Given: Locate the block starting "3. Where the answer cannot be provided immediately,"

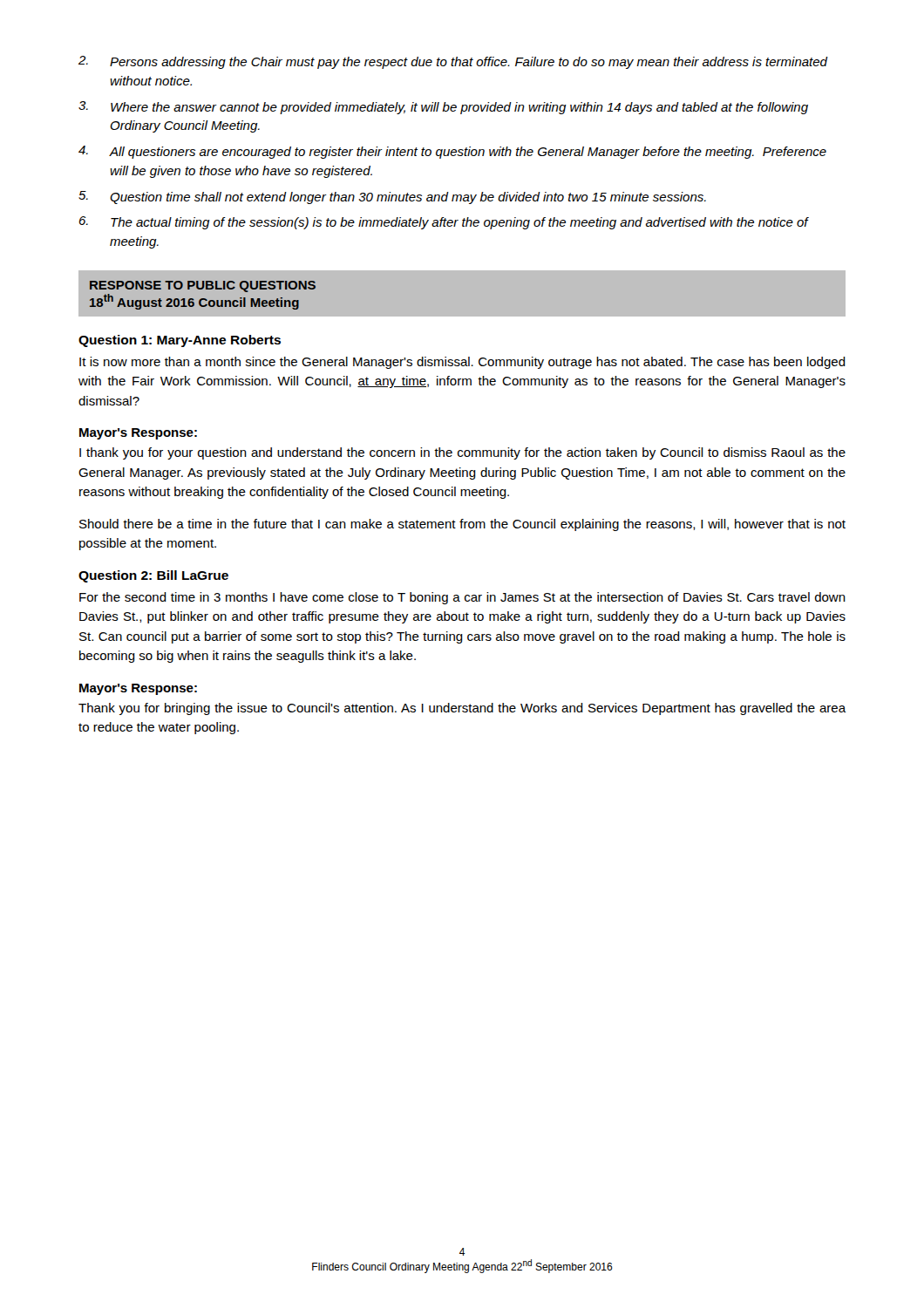Looking at the screenshot, I should (x=462, y=116).
